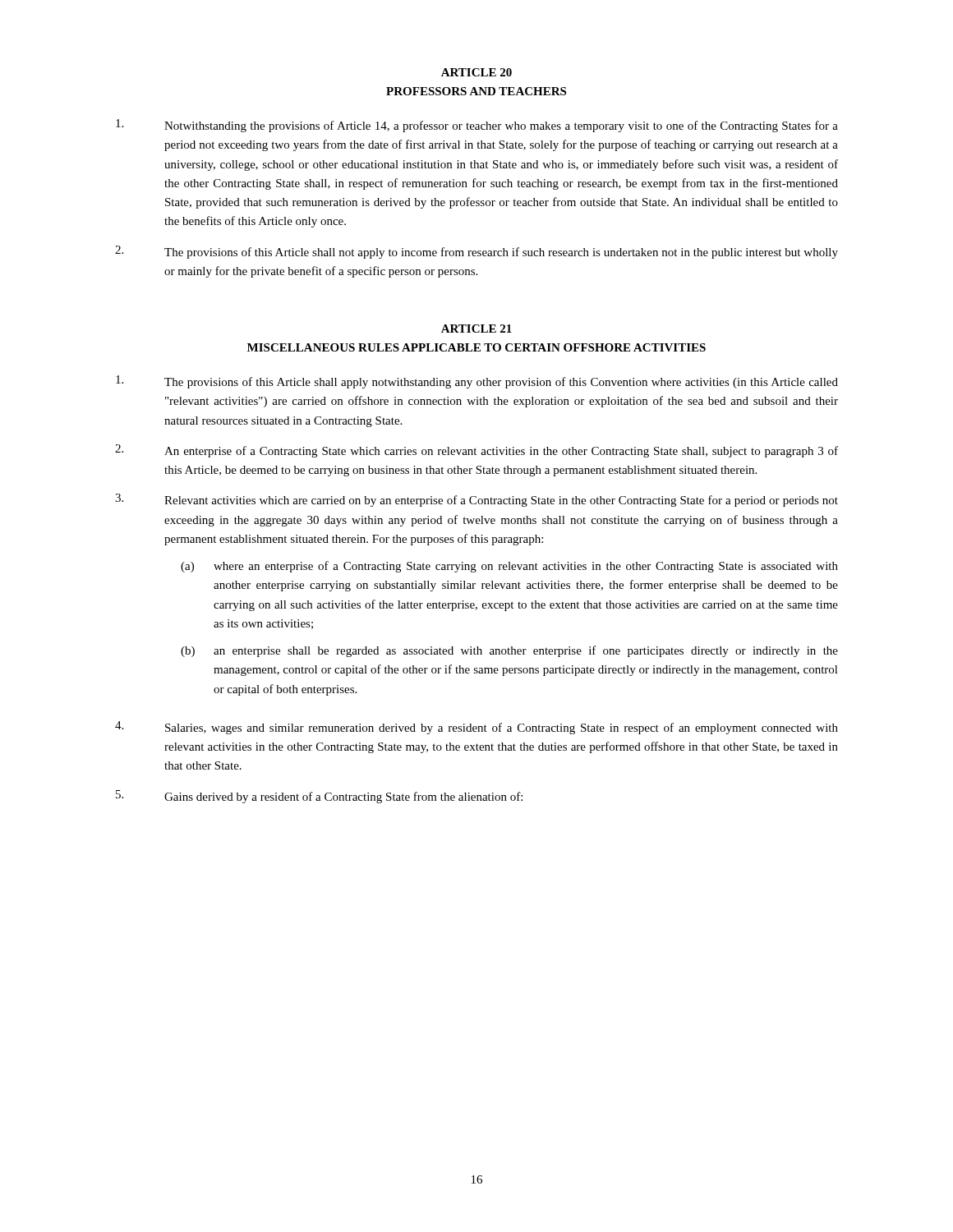Find the section header that says "ARTICLE 20"
The width and height of the screenshot is (953, 1232).
(476, 72)
